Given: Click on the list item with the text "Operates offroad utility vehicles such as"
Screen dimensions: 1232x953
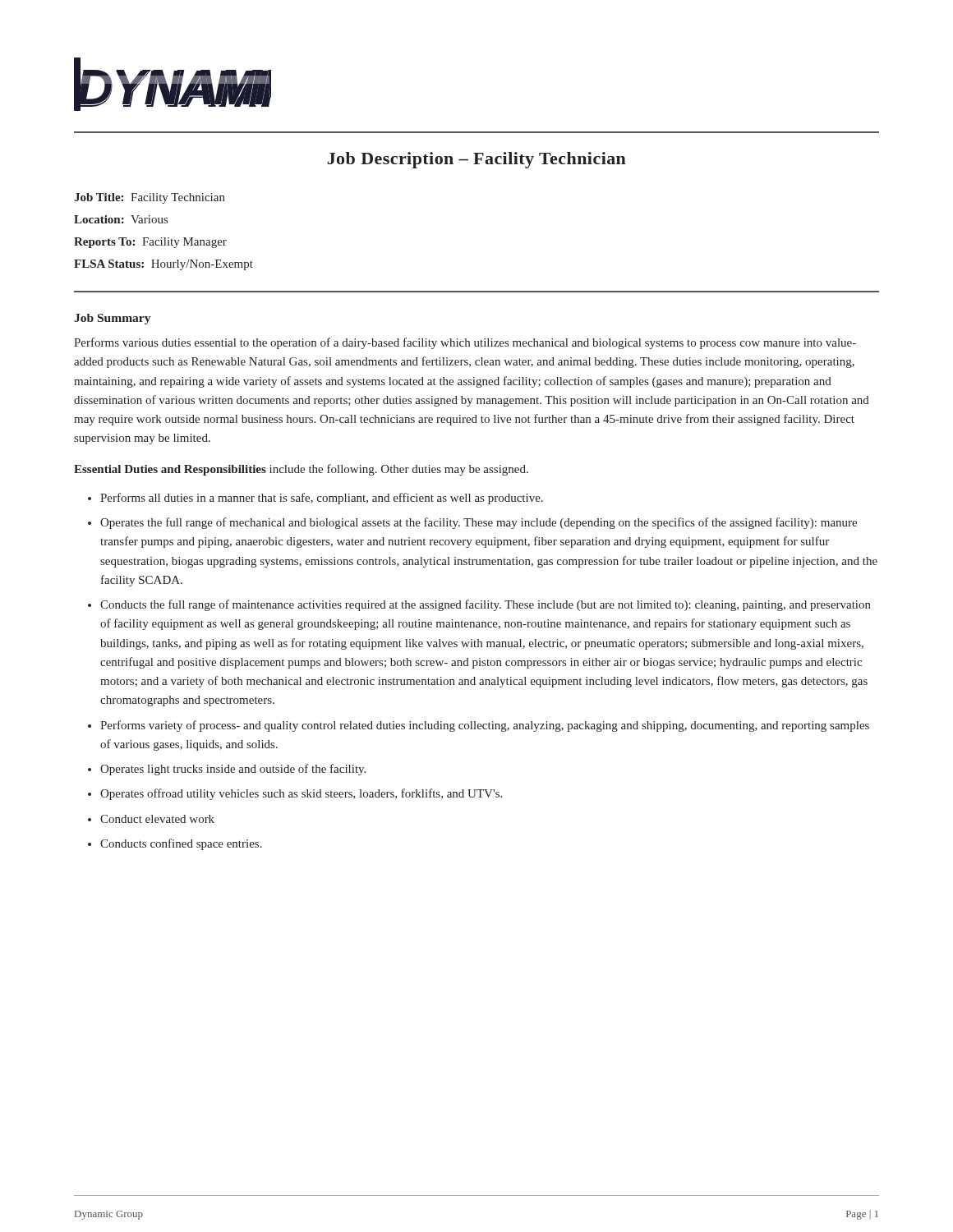Looking at the screenshot, I should pyautogui.click(x=302, y=794).
